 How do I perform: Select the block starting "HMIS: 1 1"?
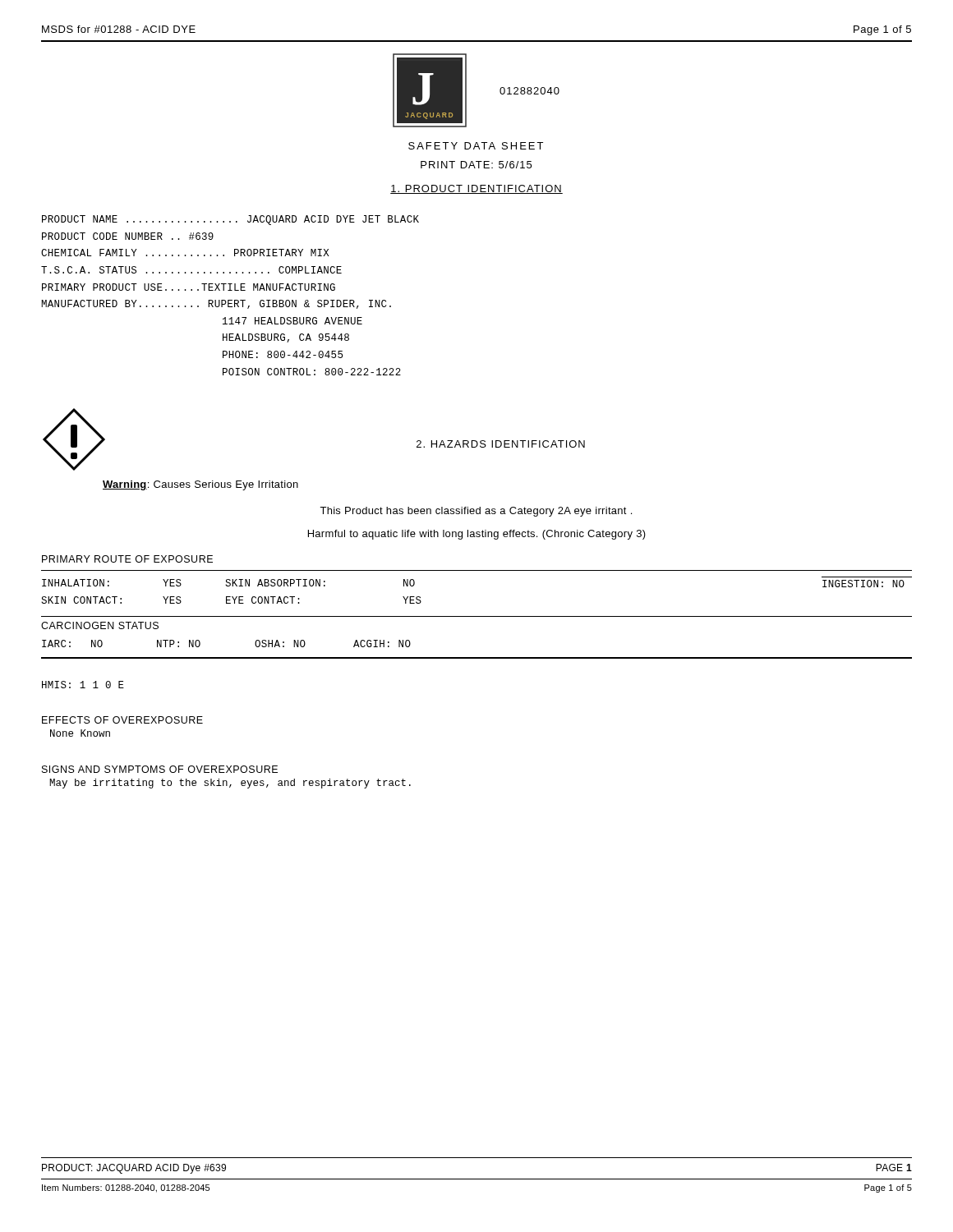click(x=83, y=686)
